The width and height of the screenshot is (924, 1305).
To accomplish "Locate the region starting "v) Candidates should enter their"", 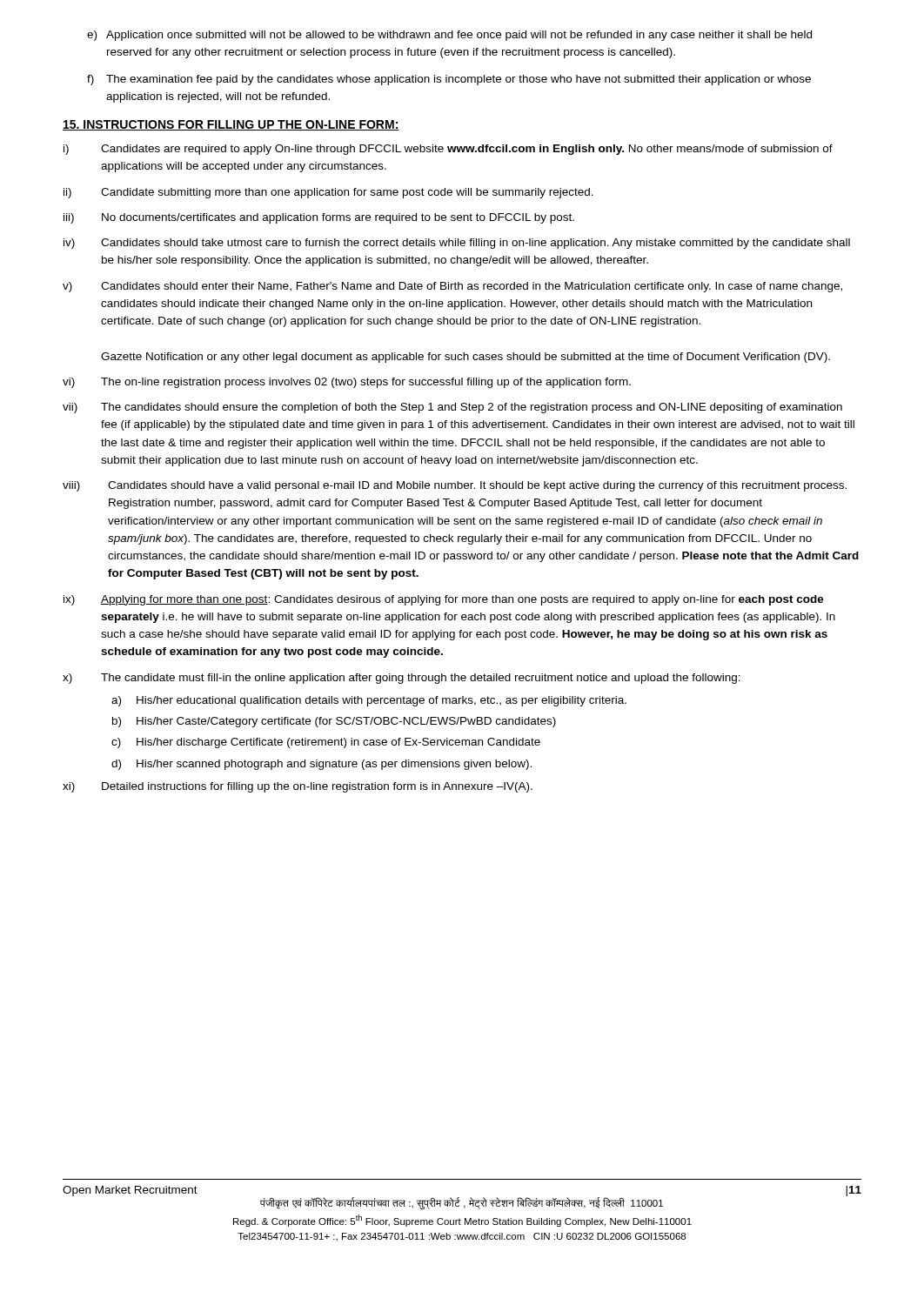I will 462,321.
